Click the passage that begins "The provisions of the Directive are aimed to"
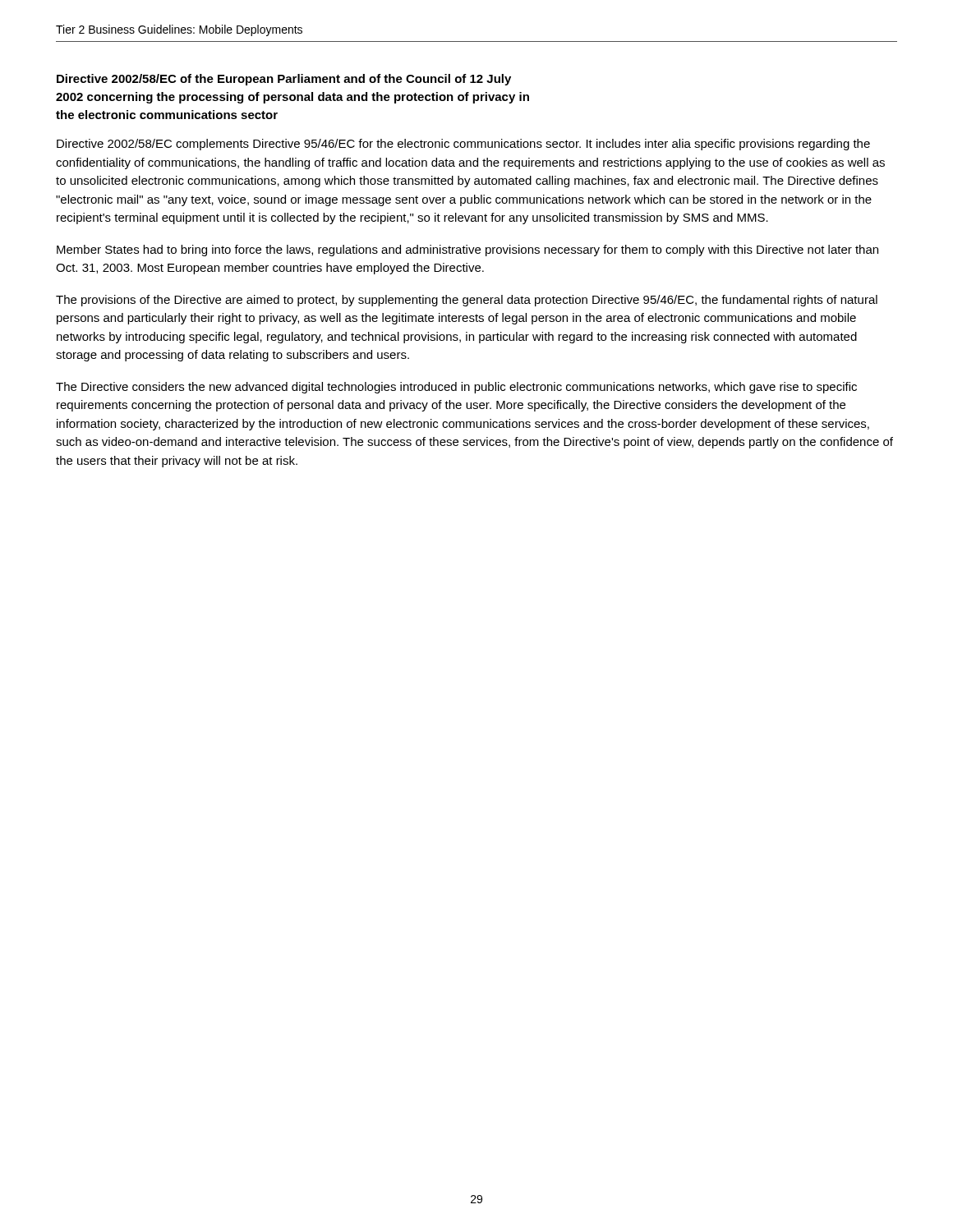This screenshot has height=1232, width=953. pyautogui.click(x=467, y=327)
